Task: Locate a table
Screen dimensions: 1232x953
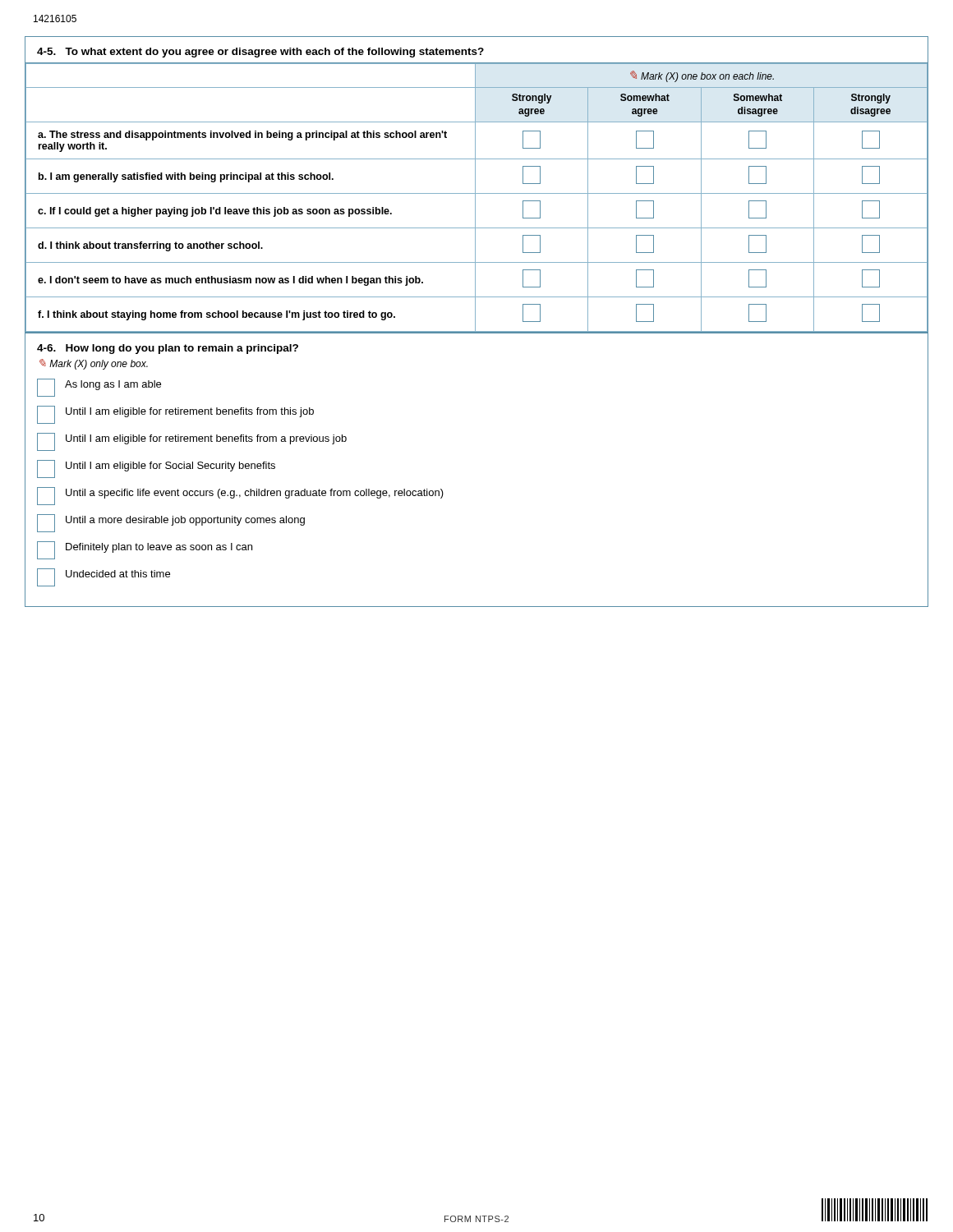Action: 476,198
